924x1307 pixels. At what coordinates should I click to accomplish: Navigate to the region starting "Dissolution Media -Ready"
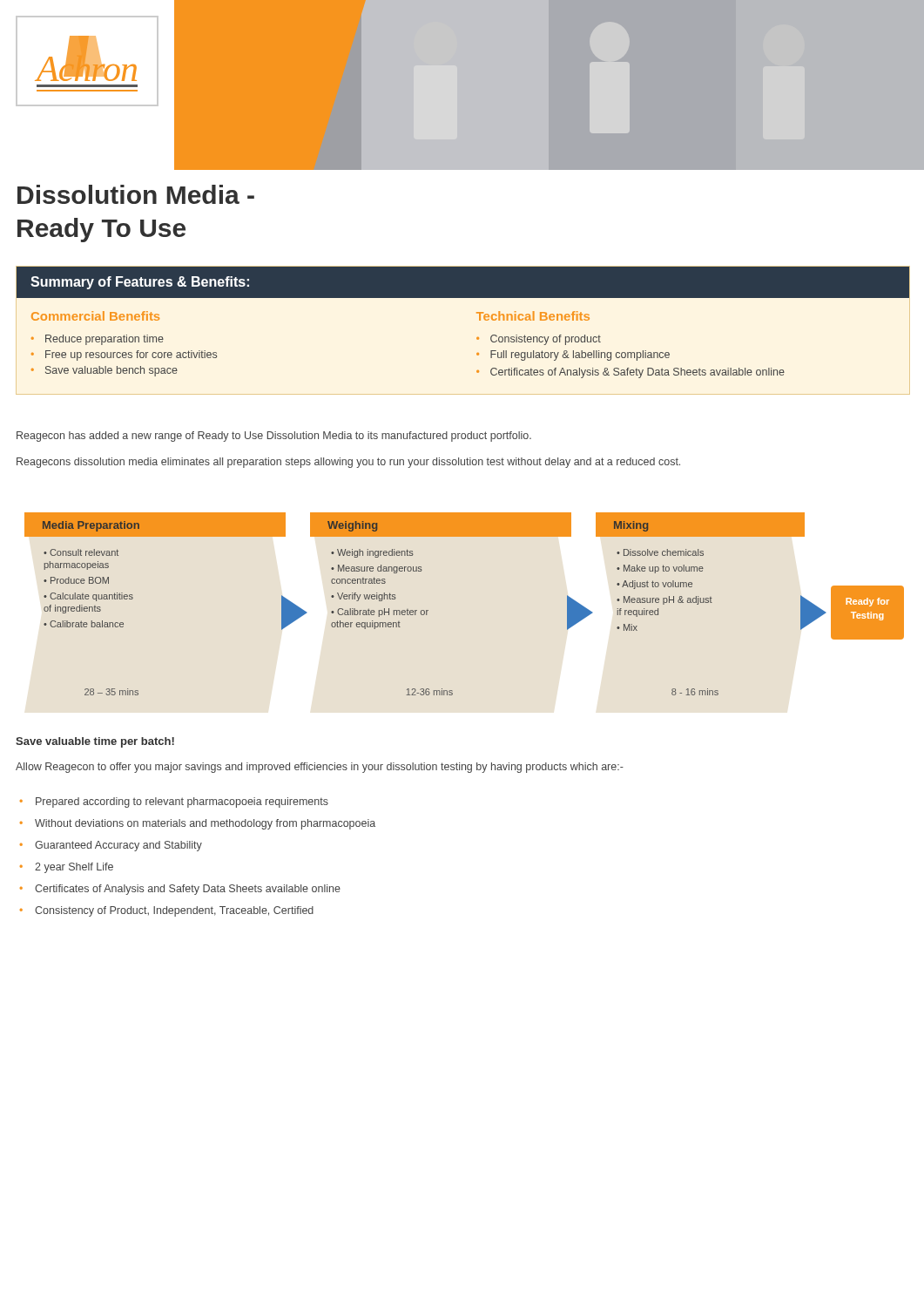pos(135,211)
